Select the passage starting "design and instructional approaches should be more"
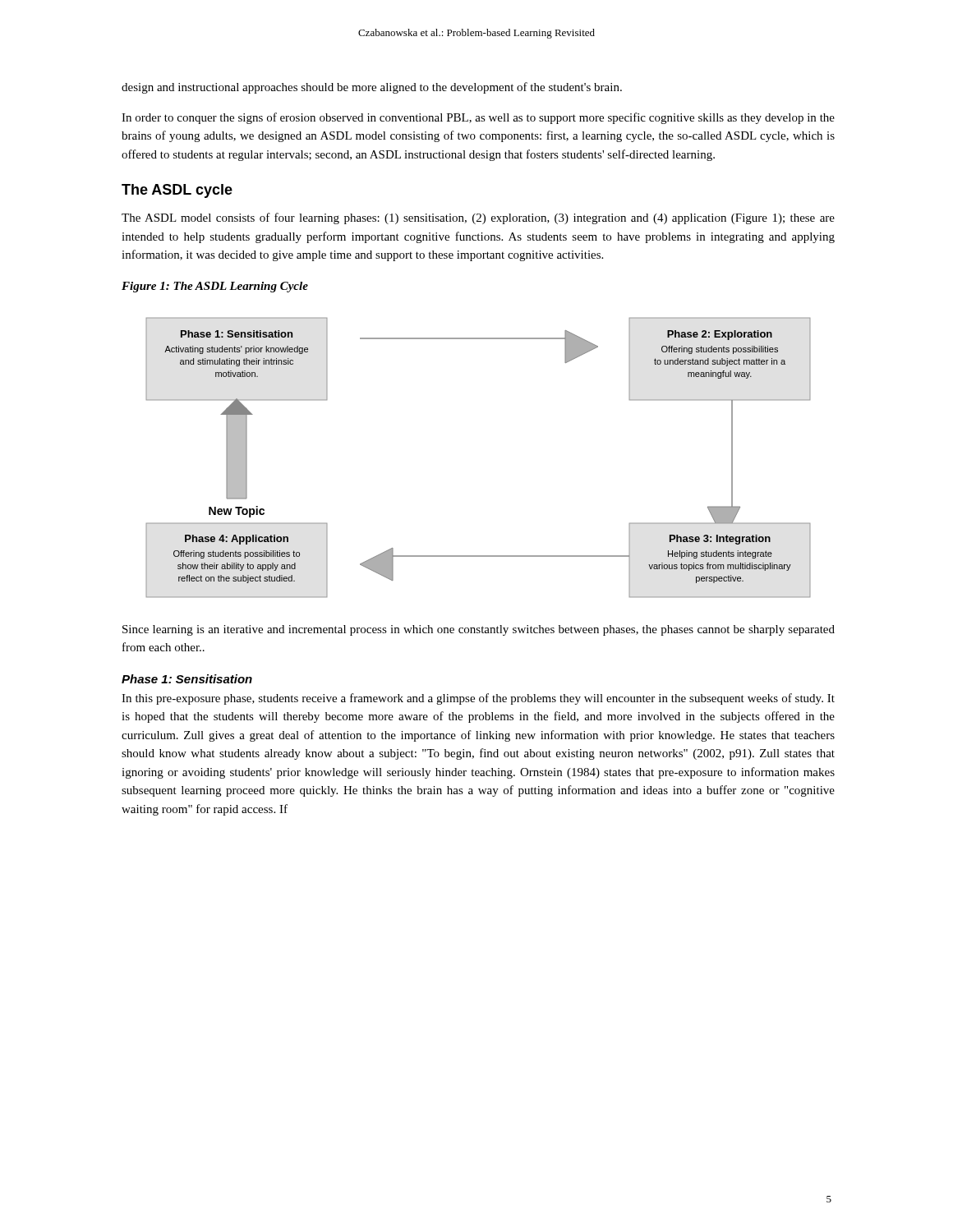 (478, 87)
